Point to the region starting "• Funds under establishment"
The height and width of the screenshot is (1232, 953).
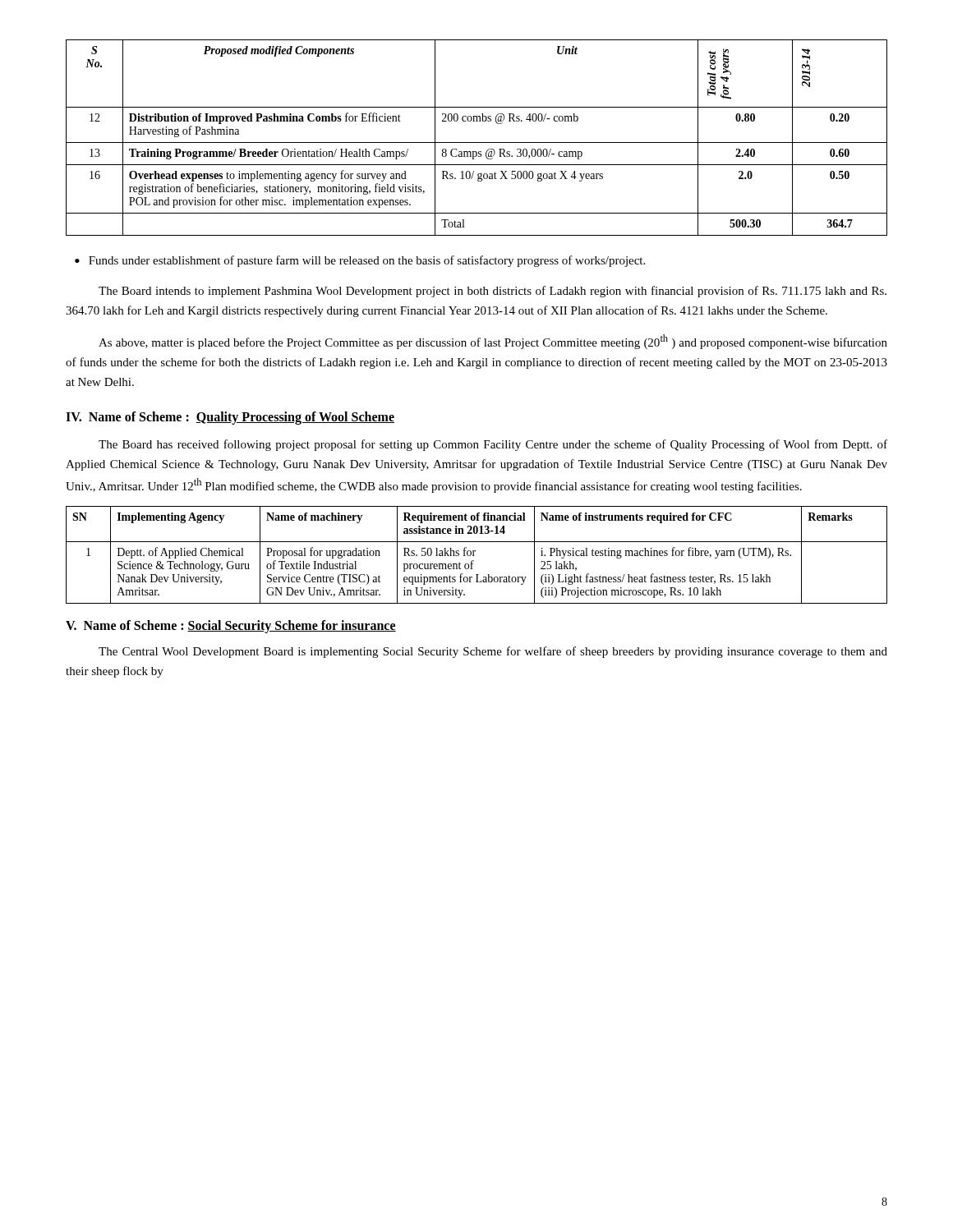pyautogui.click(x=360, y=262)
